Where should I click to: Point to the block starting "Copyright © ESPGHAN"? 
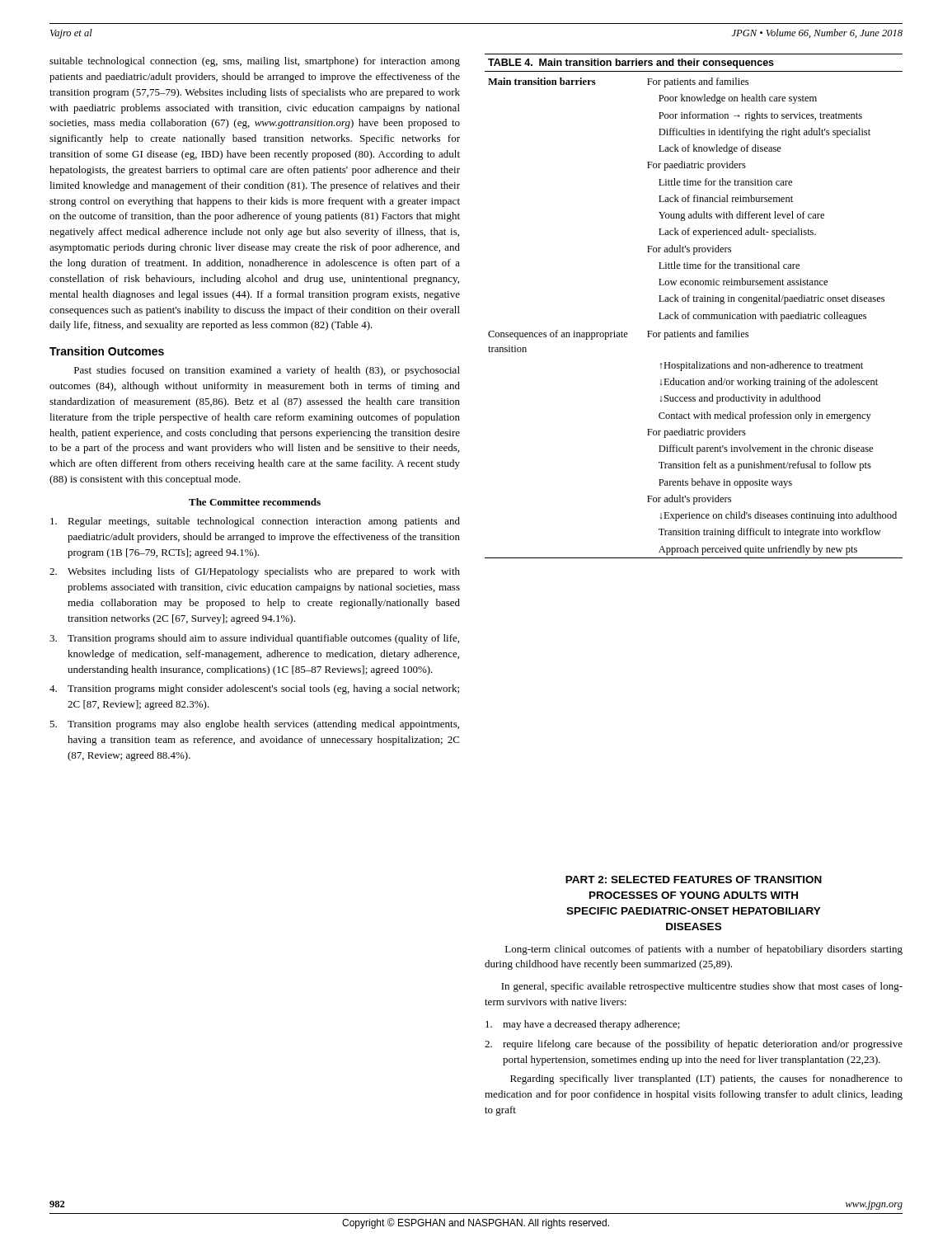pos(476,1223)
